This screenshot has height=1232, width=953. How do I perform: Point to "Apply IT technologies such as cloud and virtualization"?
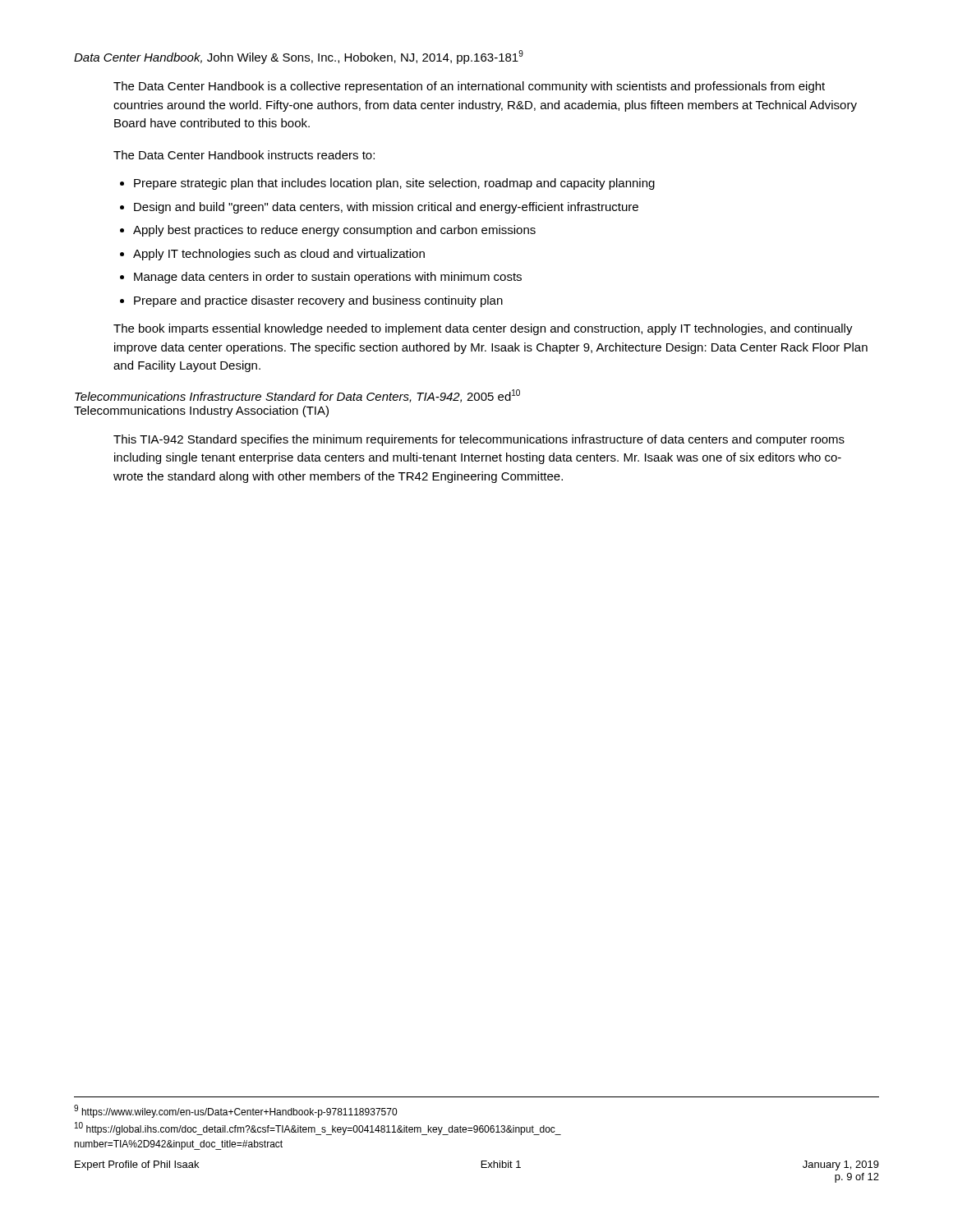pos(279,253)
